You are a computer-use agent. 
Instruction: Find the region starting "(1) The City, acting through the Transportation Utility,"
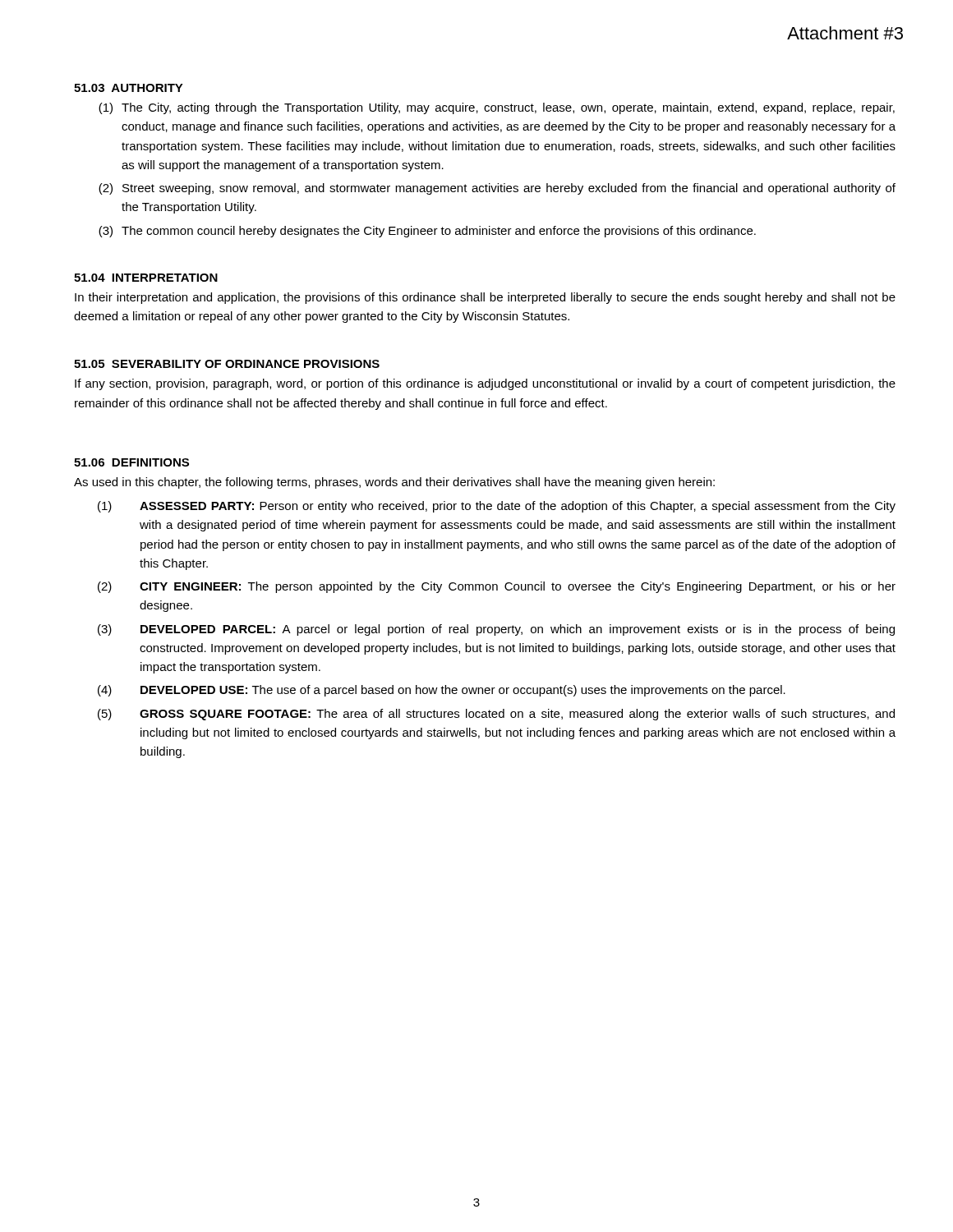click(485, 136)
